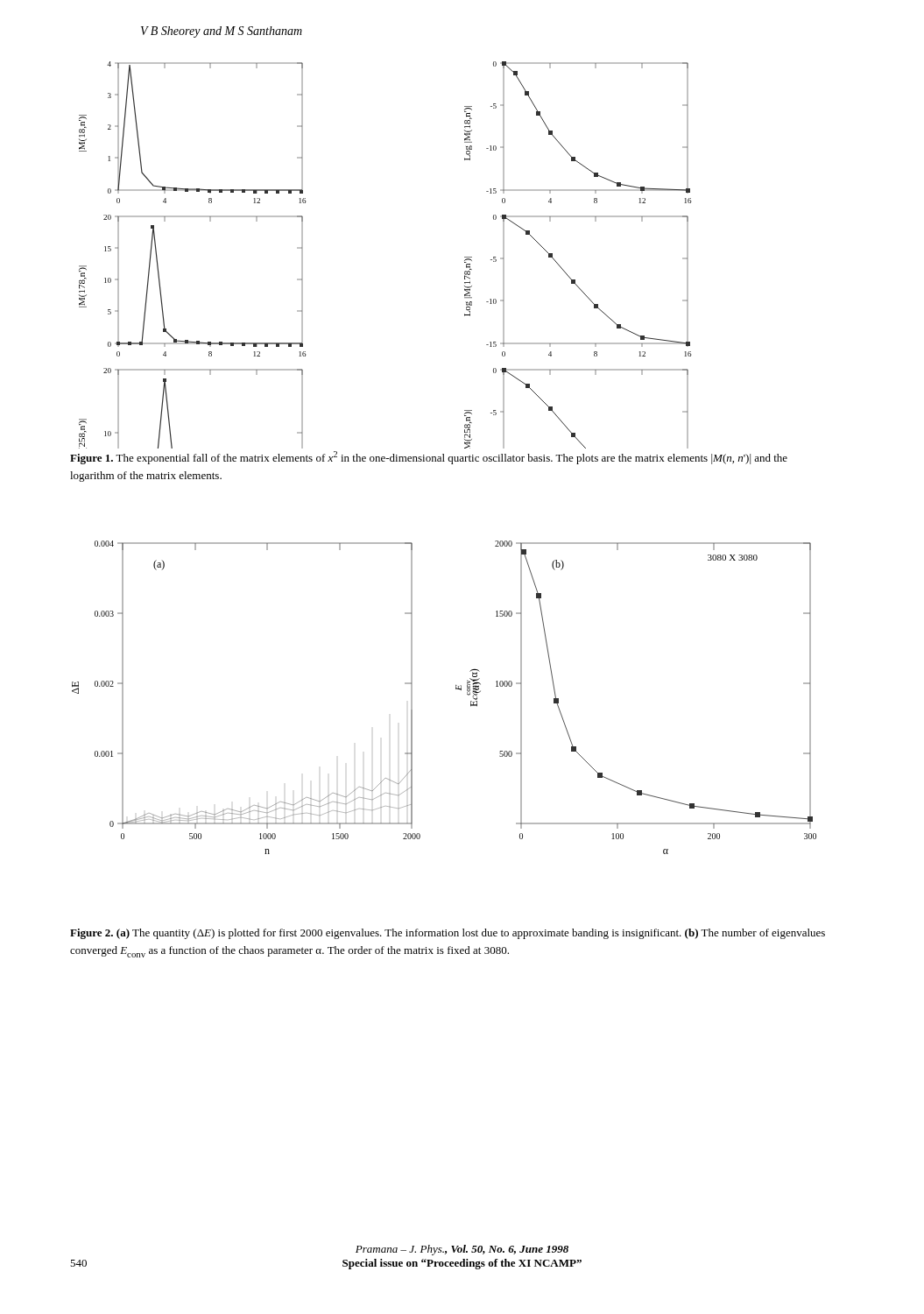Screen dimensions: 1314x924
Task: Select the block starting "Figure 1. The exponential fall of the matrix"
Action: [x=429, y=465]
